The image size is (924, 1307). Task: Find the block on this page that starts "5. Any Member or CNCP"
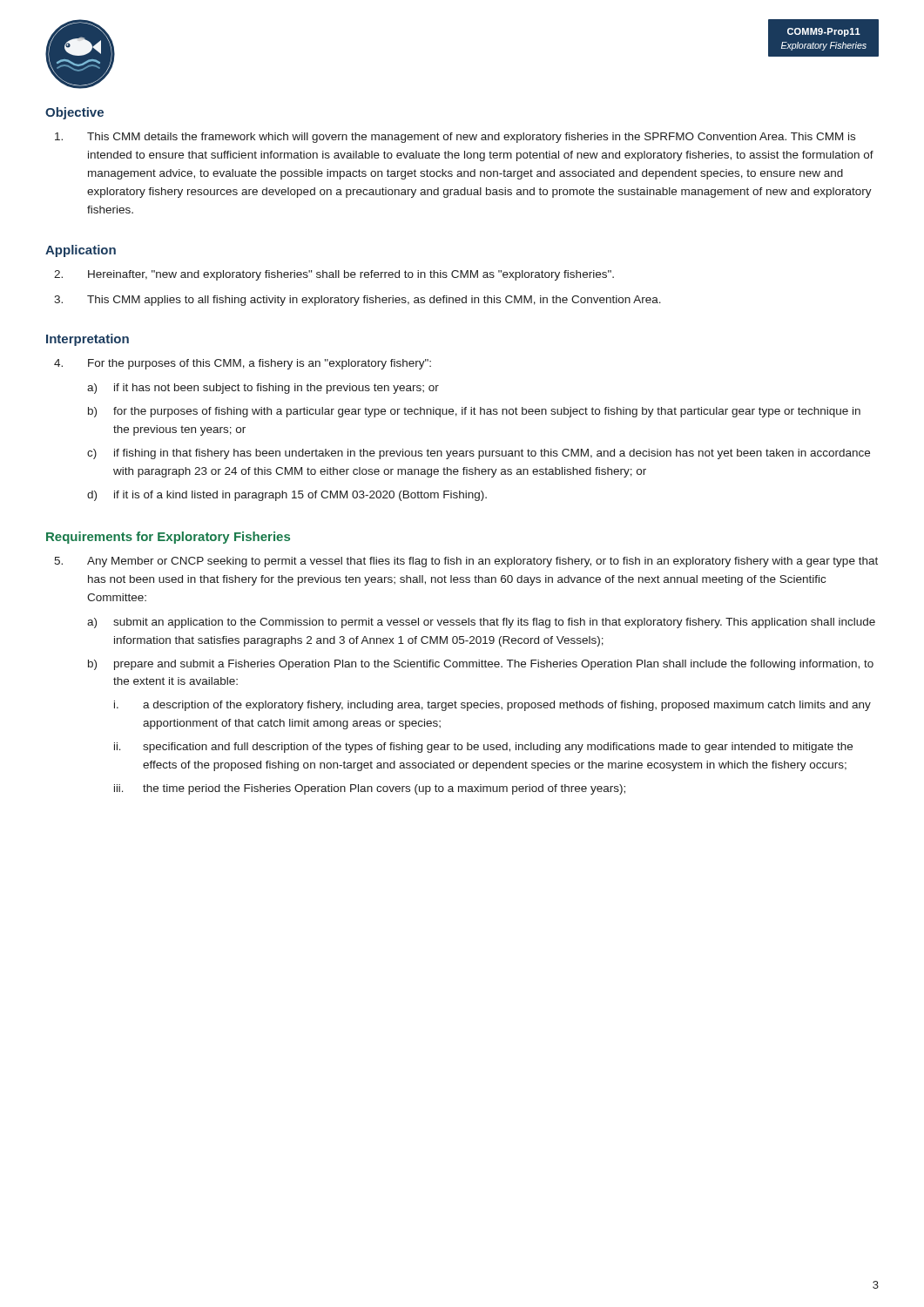466,562
